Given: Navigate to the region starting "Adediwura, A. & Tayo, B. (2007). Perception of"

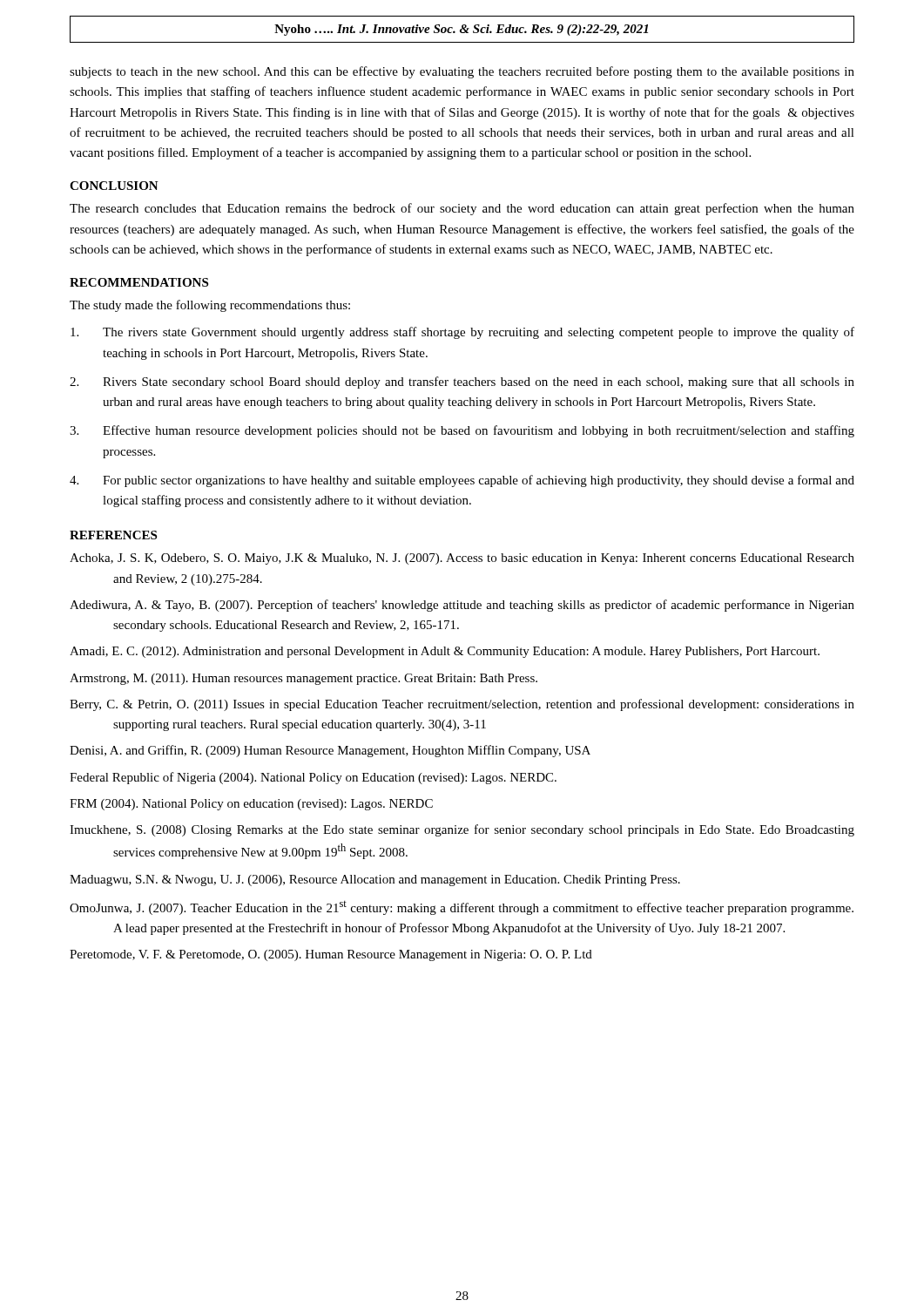Looking at the screenshot, I should pos(462,615).
